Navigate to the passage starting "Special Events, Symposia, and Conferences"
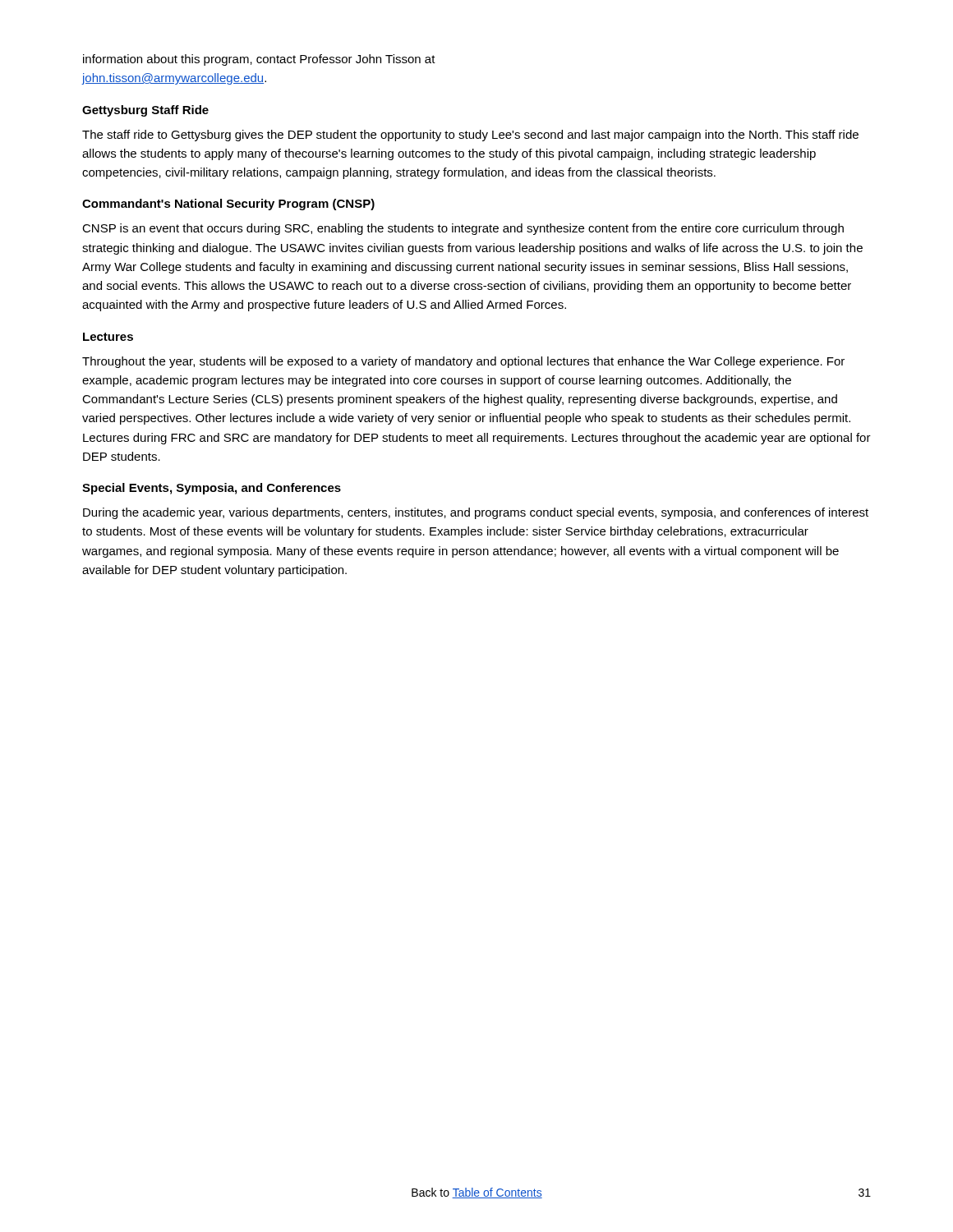The height and width of the screenshot is (1232, 953). (212, 487)
